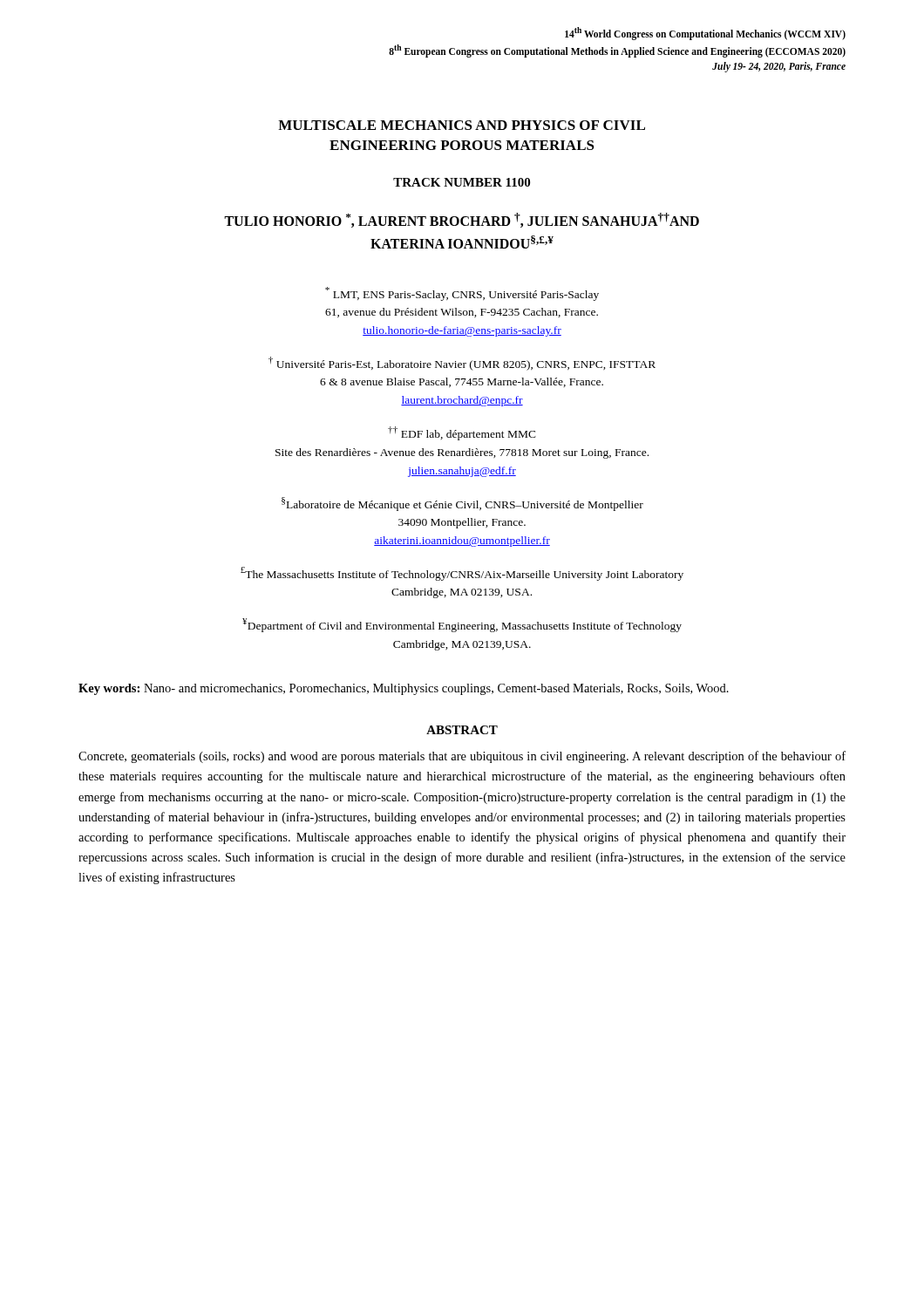Locate the text block containing "† Université Paris-Est, Laboratoire Navier (UMR"
Screen dimensions: 1308x924
click(462, 380)
